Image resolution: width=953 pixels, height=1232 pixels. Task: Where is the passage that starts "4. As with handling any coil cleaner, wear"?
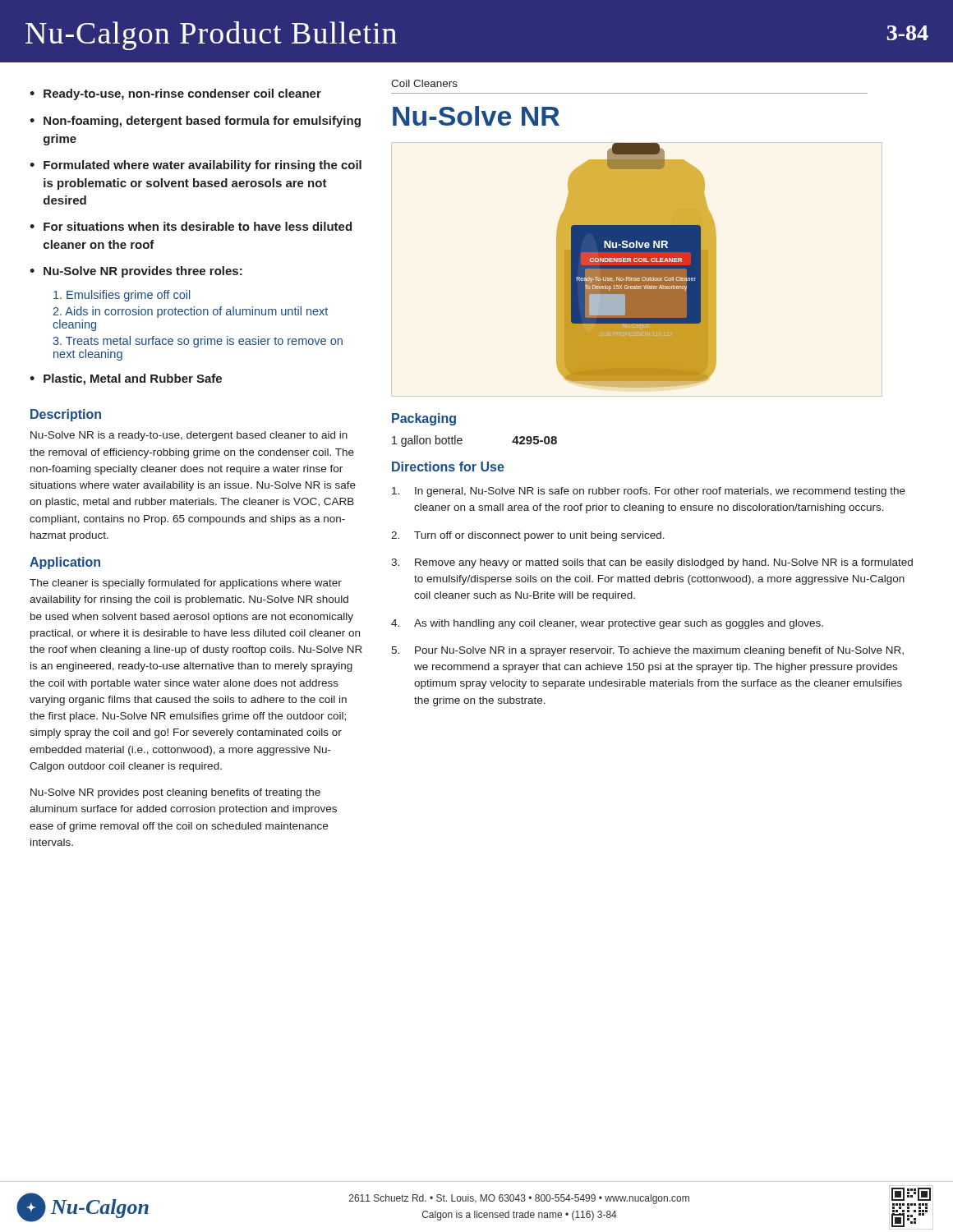click(x=608, y=623)
